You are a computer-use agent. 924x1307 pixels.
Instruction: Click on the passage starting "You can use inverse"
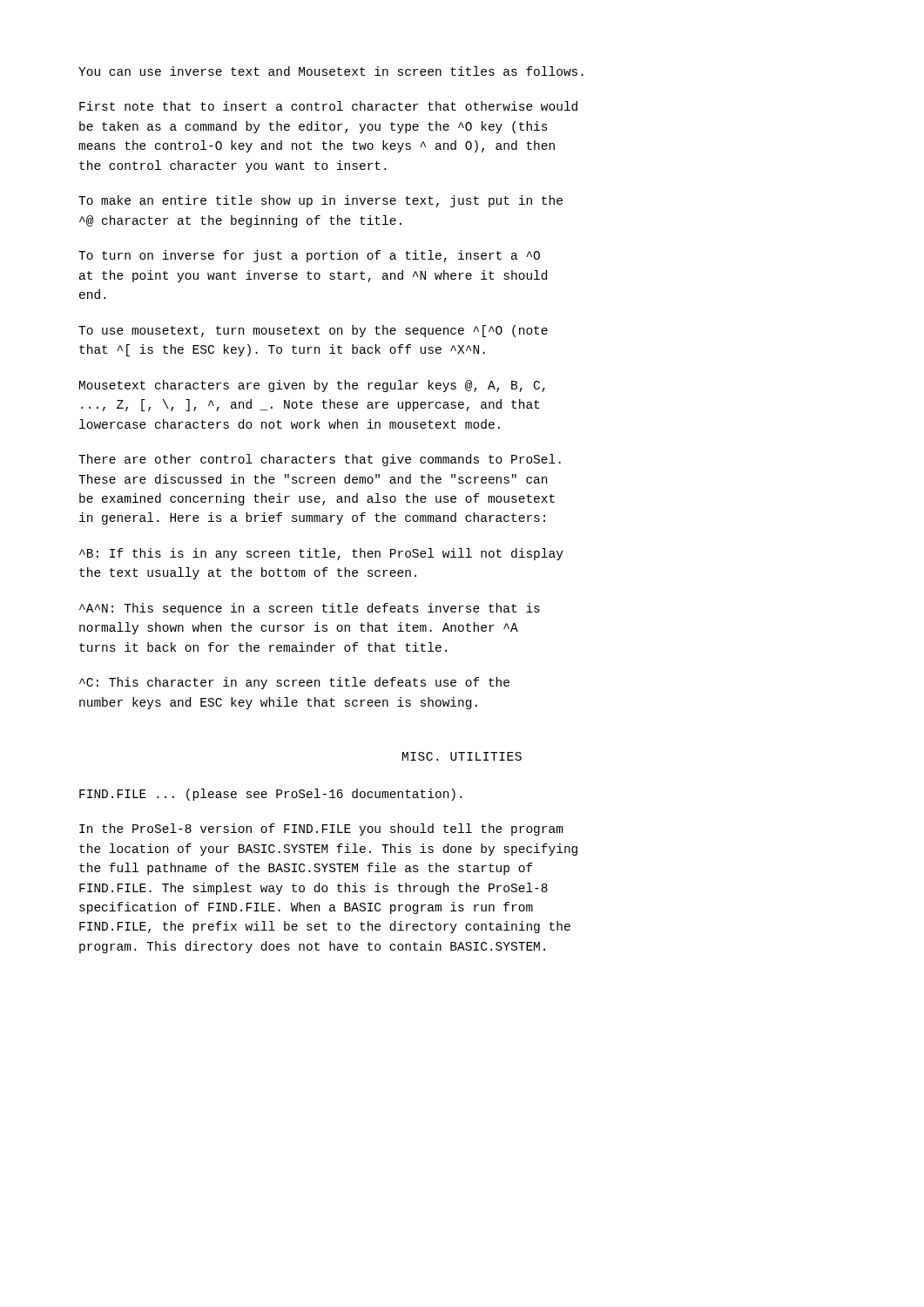pyautogui.click(x=332, y=72)
